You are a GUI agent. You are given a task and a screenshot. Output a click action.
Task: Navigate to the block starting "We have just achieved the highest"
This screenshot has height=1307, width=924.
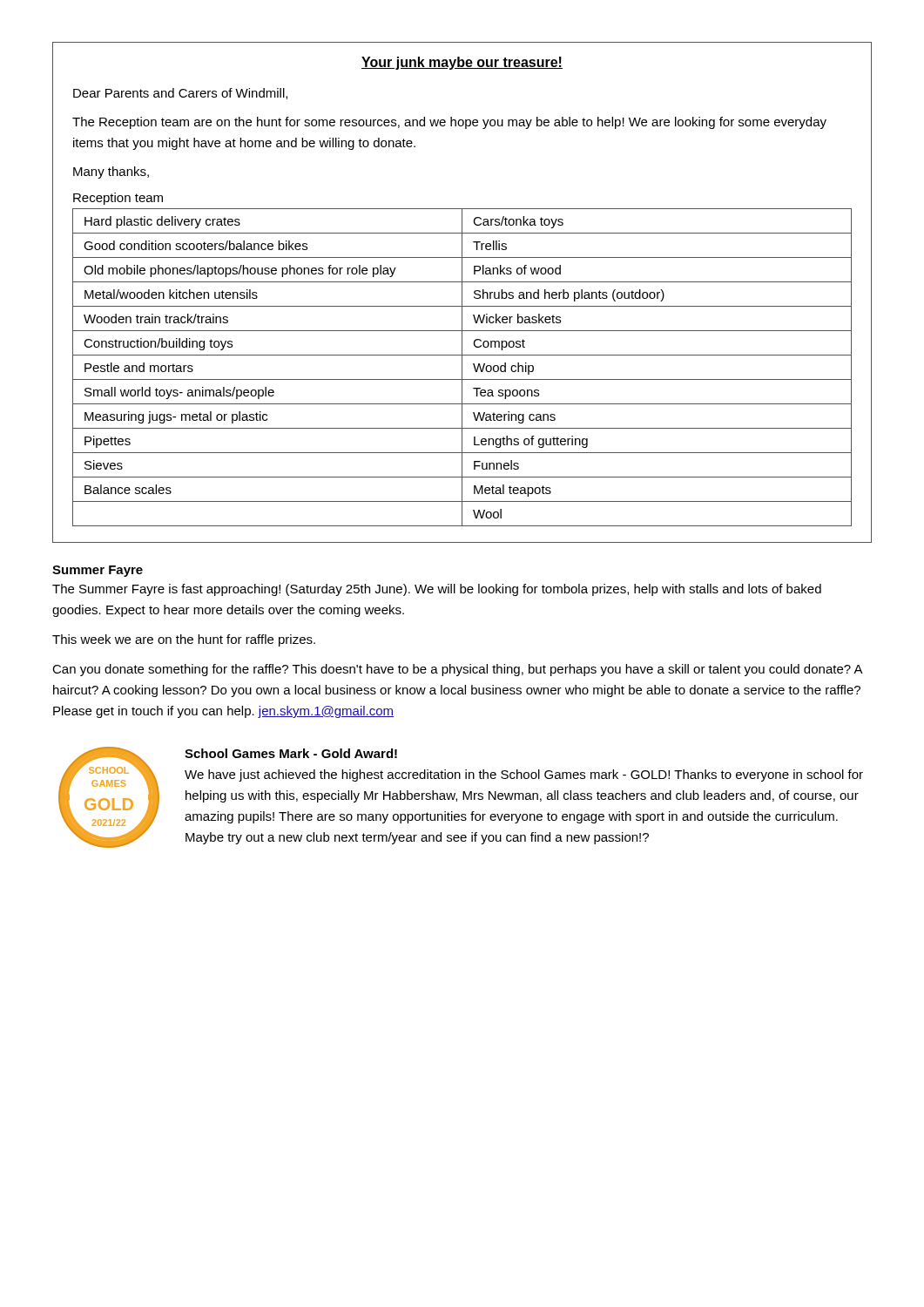(524, 806)
